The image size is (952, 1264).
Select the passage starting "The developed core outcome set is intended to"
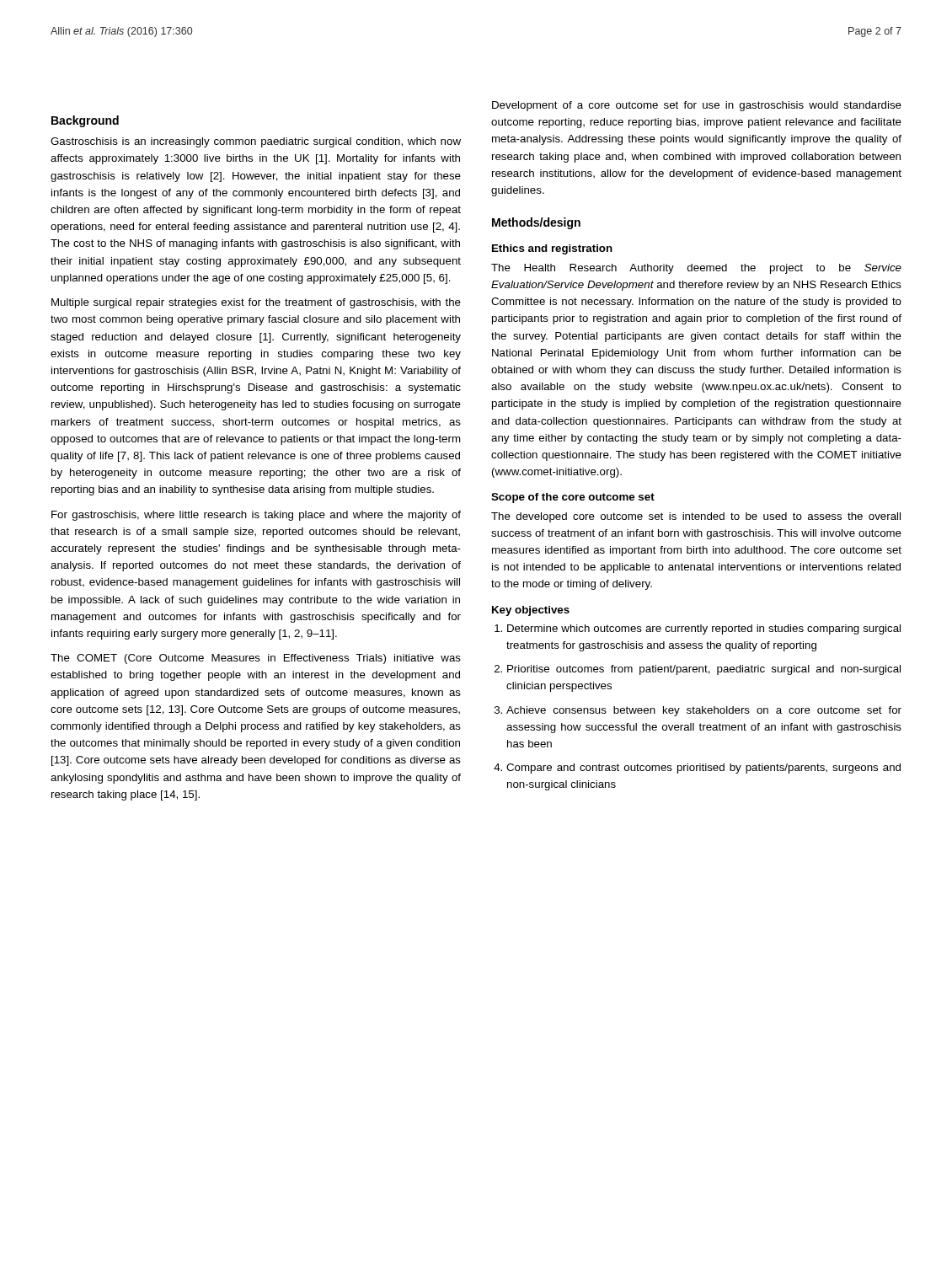(696, 550)
